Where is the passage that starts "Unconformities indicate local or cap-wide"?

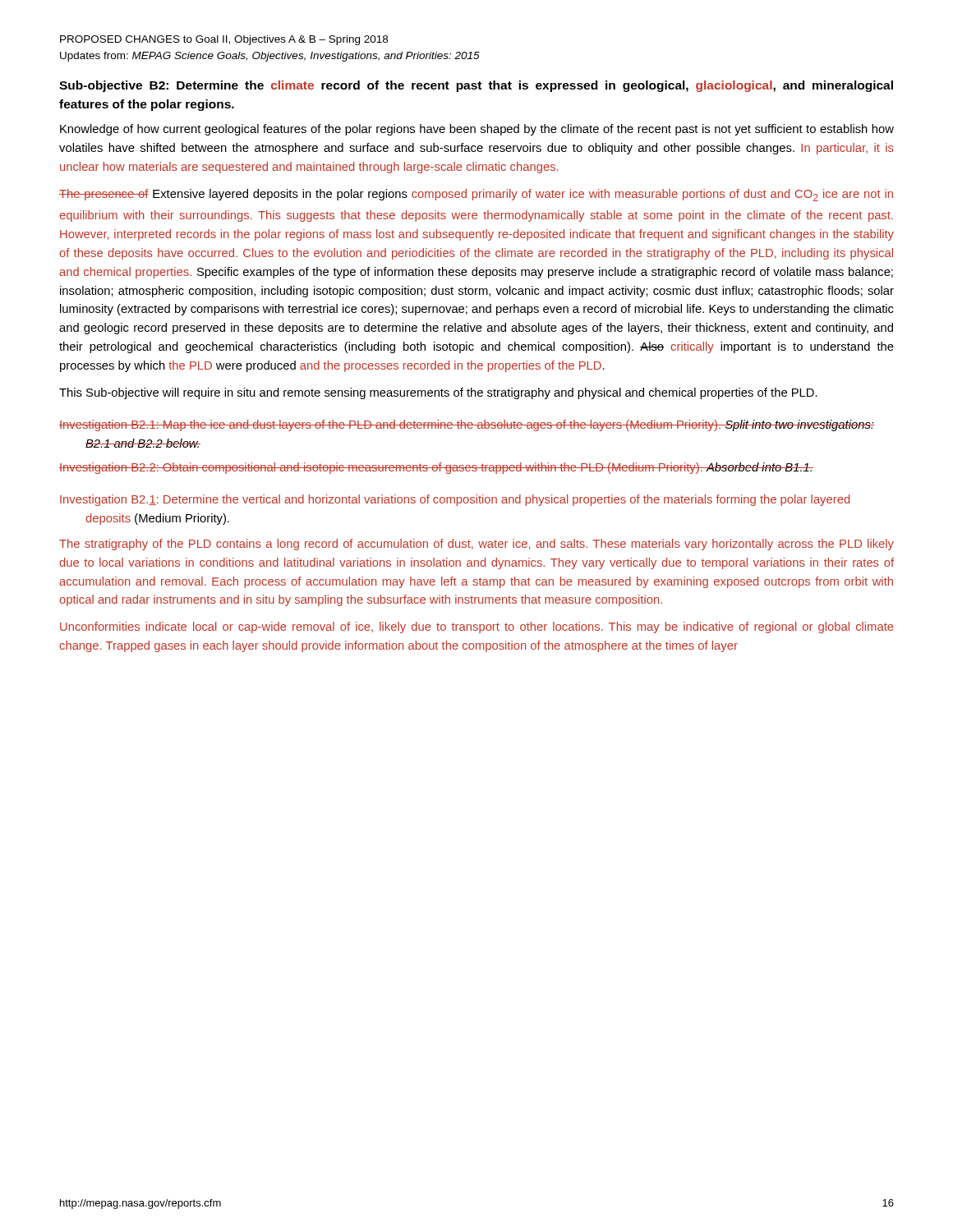(476, 636)
